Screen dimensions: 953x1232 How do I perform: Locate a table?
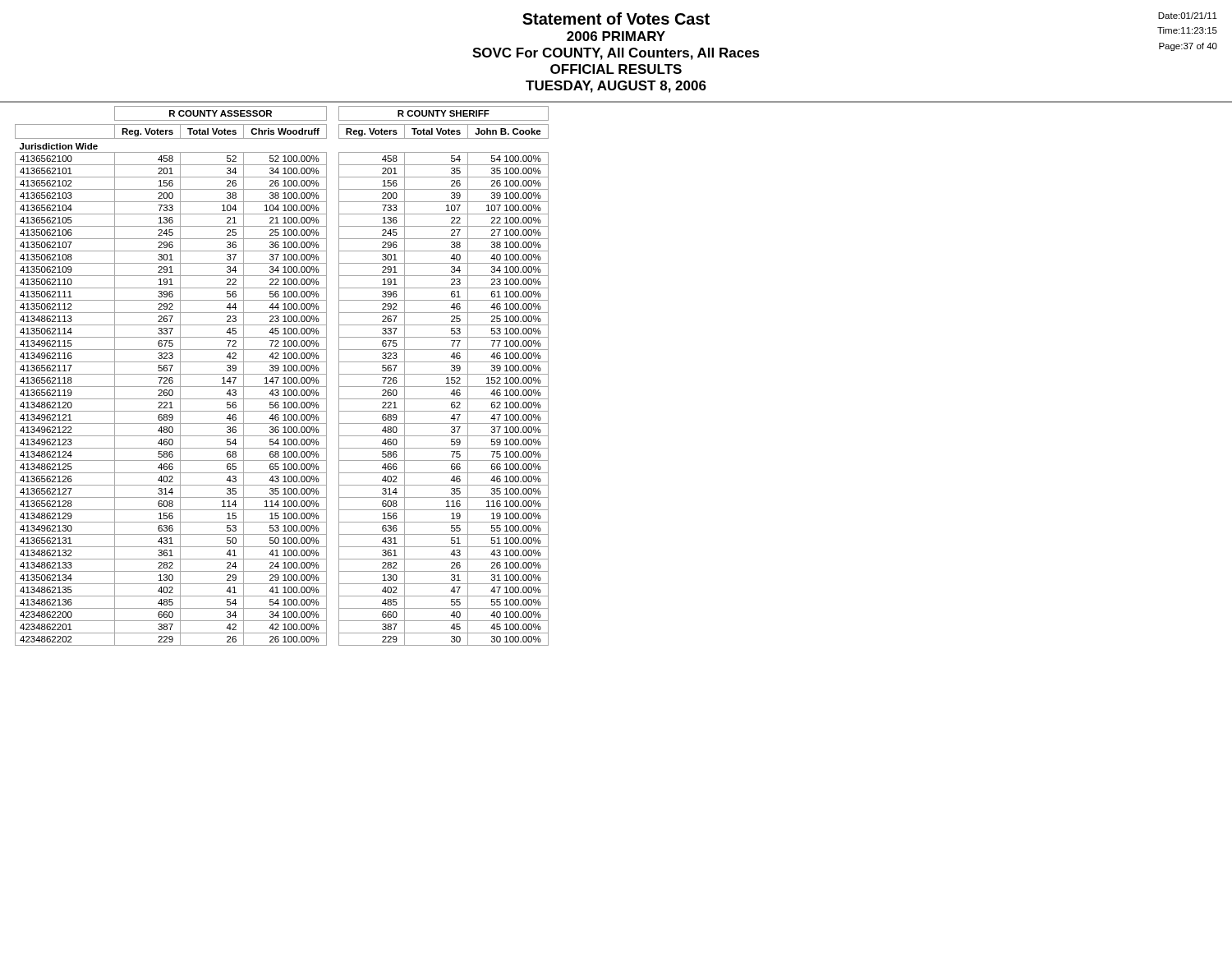click(x=616, y=376)
